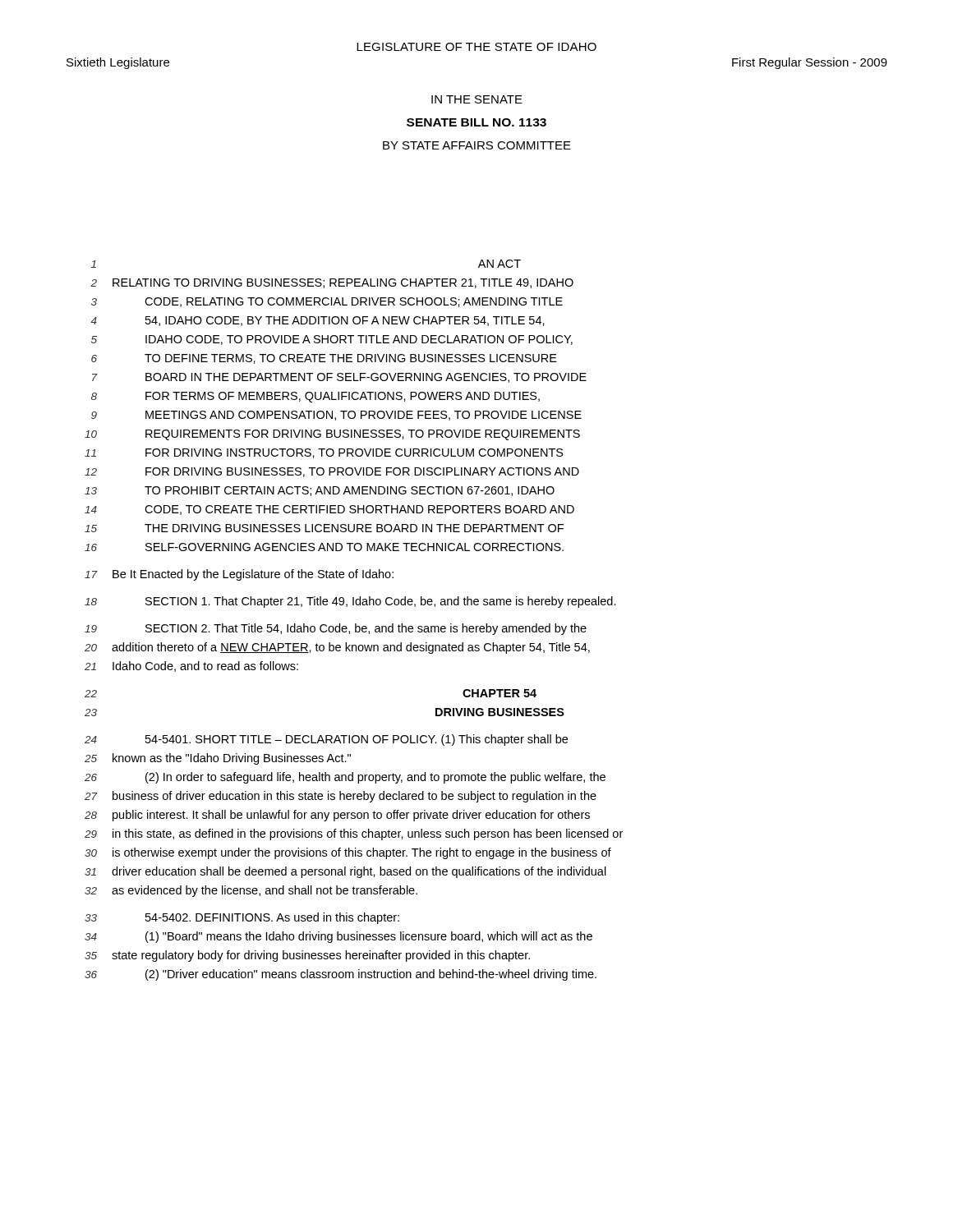
Task: Locate the text starting "24 54-5401. SHORT TITLE –"
Action: pos(476,740)
